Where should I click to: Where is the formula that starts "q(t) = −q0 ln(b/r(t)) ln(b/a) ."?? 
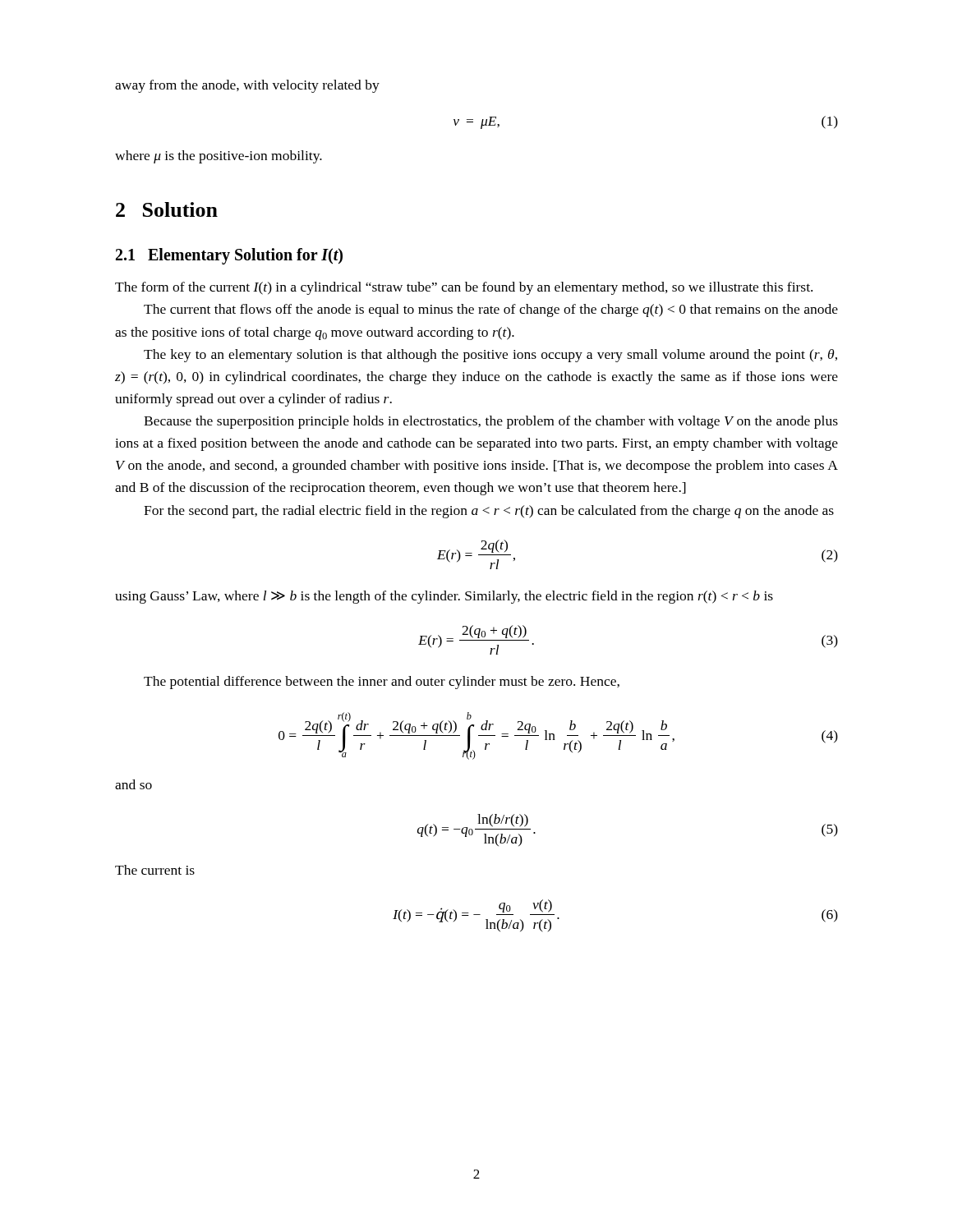tap(502, 829)
